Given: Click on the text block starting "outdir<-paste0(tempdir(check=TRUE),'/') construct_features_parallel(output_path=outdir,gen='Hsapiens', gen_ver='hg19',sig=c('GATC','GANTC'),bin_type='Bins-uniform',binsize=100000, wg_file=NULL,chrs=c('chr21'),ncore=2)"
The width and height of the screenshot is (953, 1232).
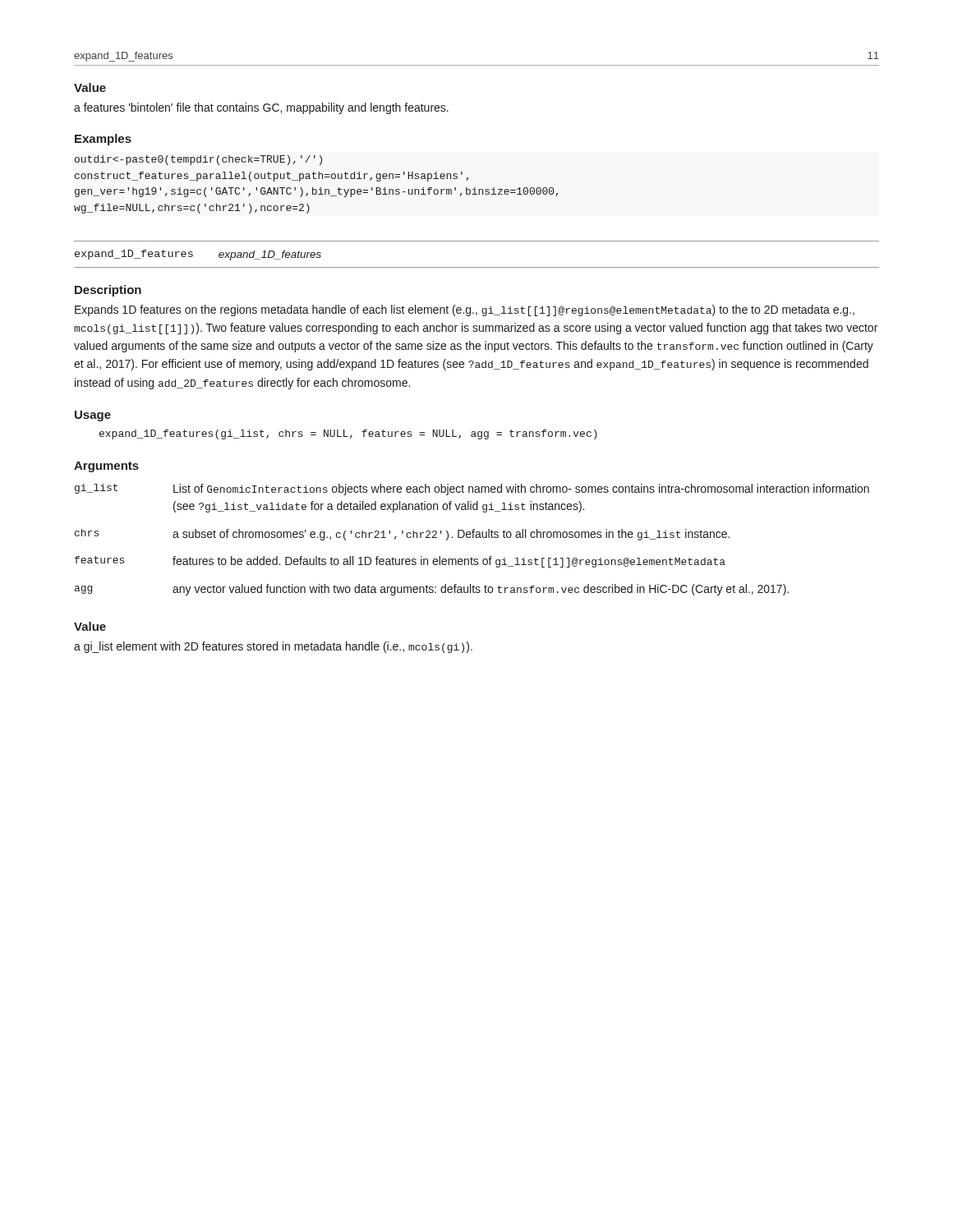Looking at the screenshot, I should click(476, 184).
